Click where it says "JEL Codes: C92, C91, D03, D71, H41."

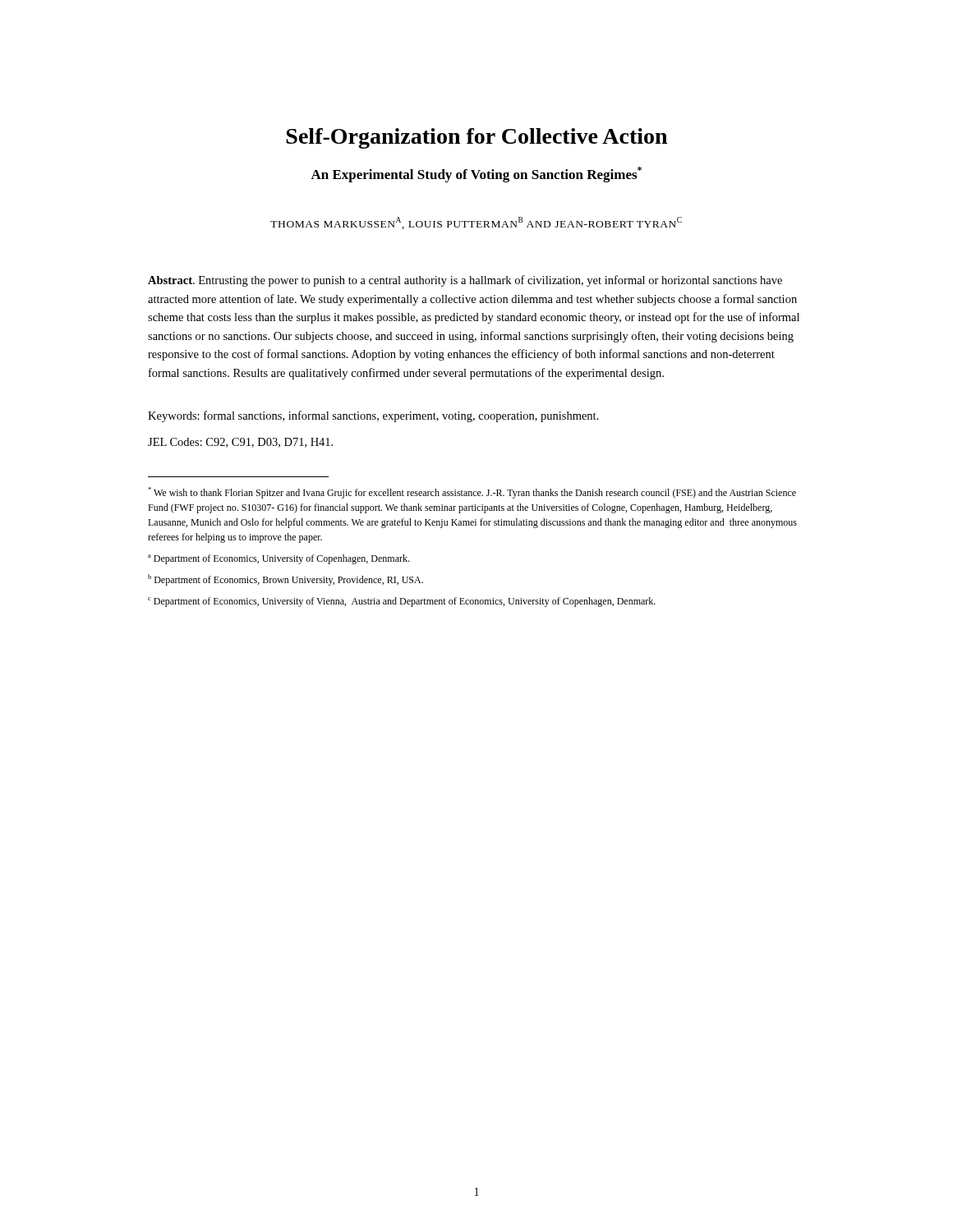[x=241, y=442]
